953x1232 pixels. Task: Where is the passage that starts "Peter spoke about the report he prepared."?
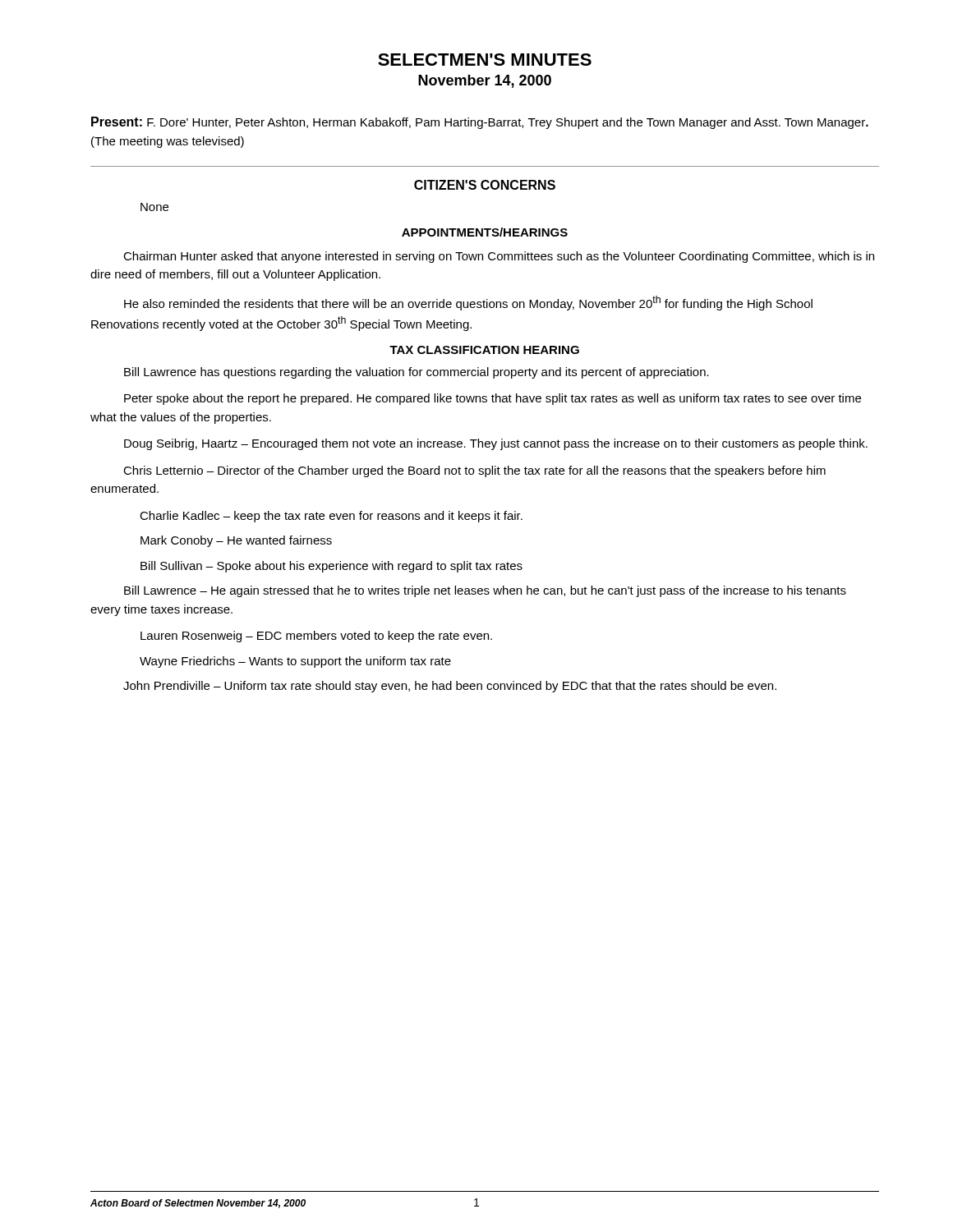coord(476,407)
